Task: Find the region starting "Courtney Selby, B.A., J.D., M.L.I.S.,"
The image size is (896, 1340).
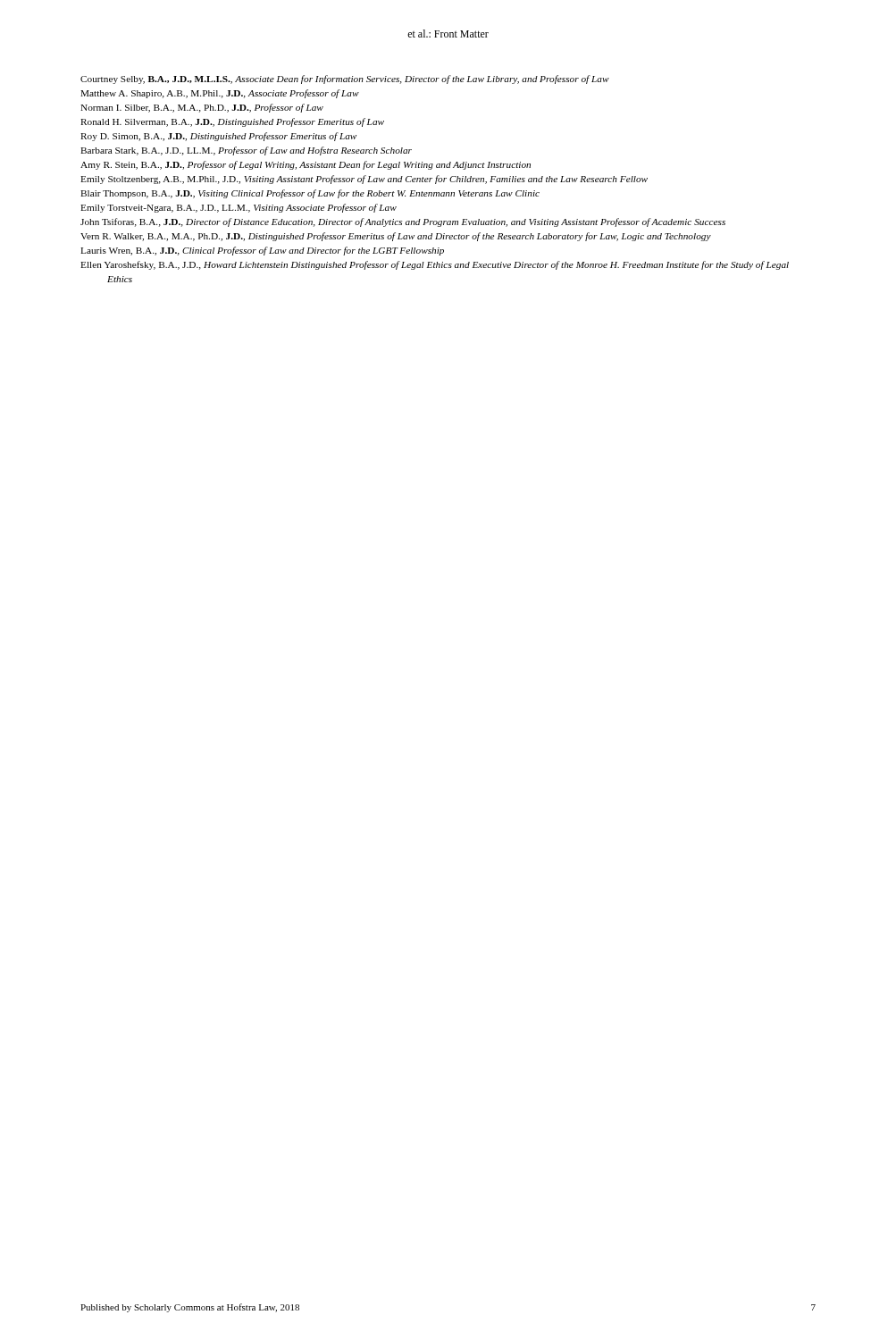Action: click(345, 79)
